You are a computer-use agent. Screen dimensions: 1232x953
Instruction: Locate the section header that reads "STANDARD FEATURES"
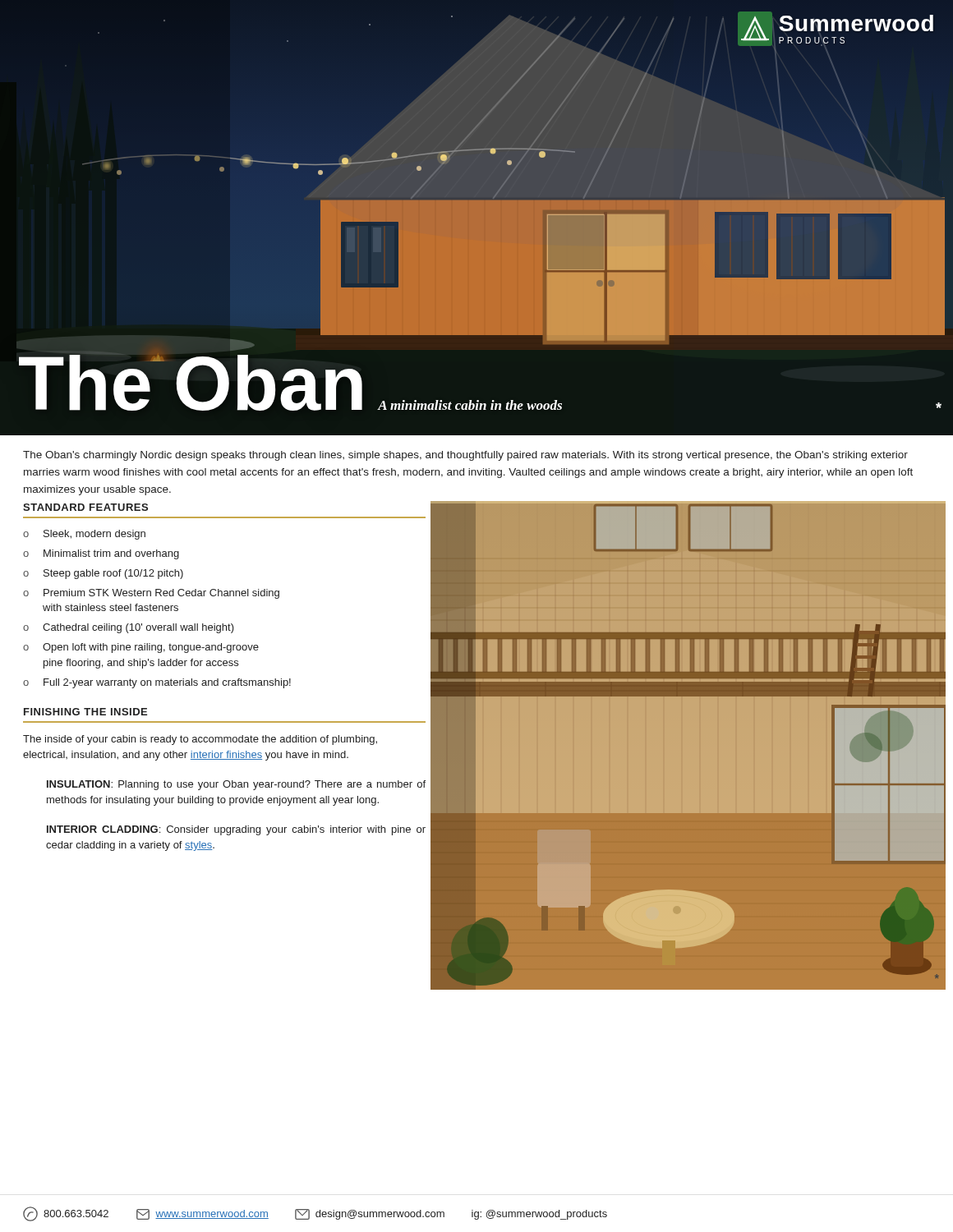point(86,507)
